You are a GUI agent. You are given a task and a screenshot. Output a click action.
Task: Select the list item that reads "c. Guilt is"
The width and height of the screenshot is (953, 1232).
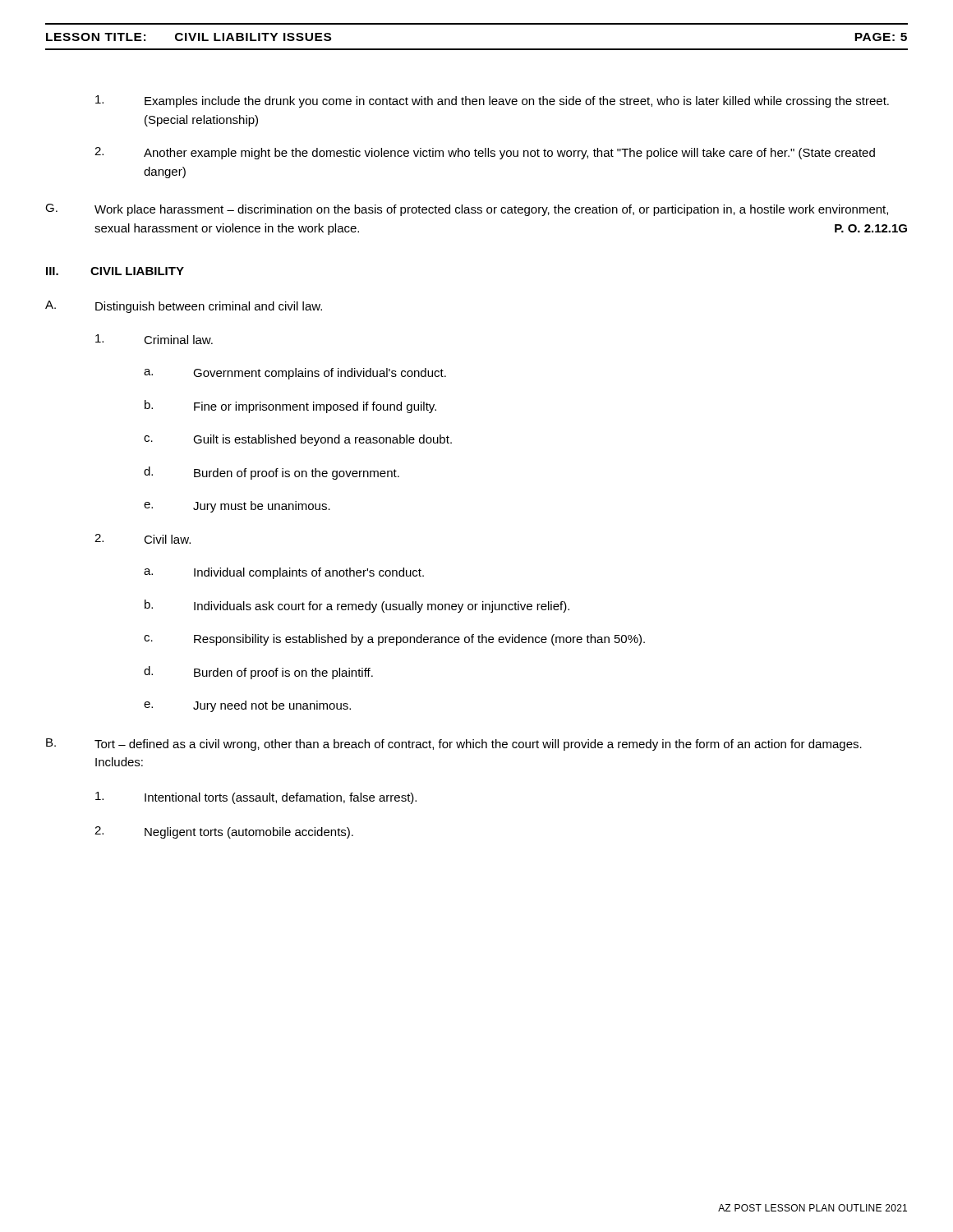coord(298,440)
